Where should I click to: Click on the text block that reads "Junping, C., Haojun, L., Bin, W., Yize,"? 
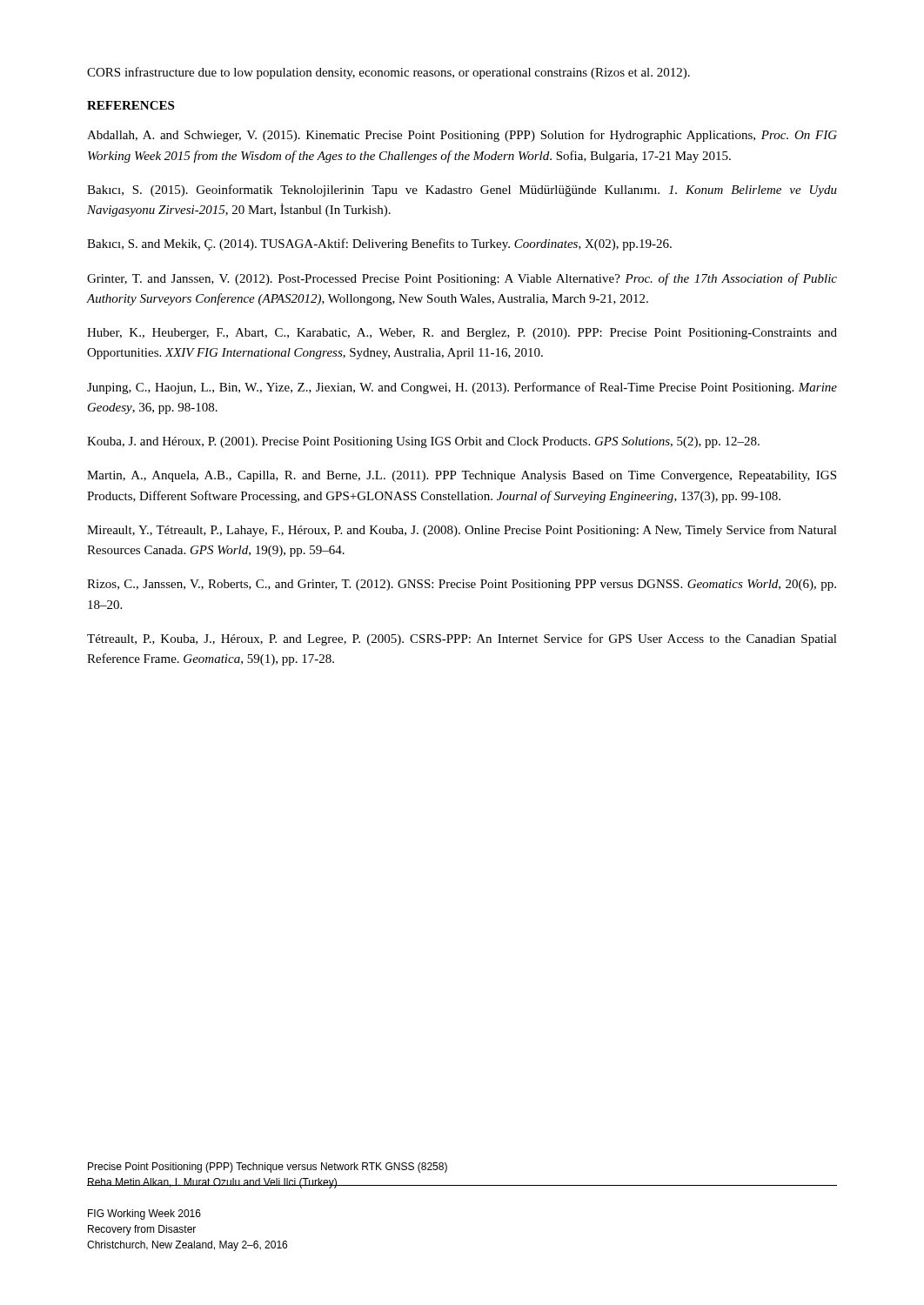pos(462,397)
